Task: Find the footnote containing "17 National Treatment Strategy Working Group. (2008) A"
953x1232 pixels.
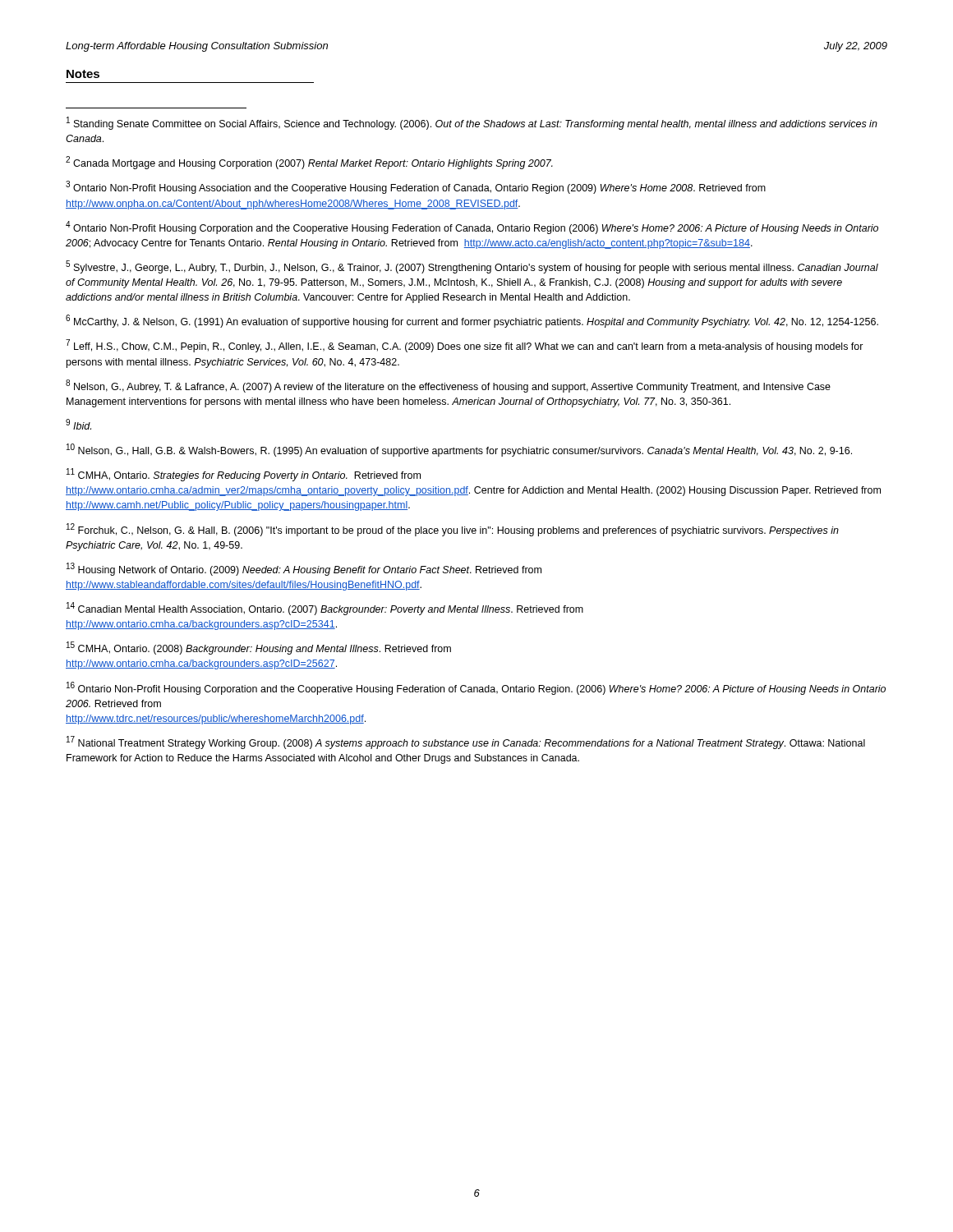Action: pyautogui.click(x=465, y=750)
